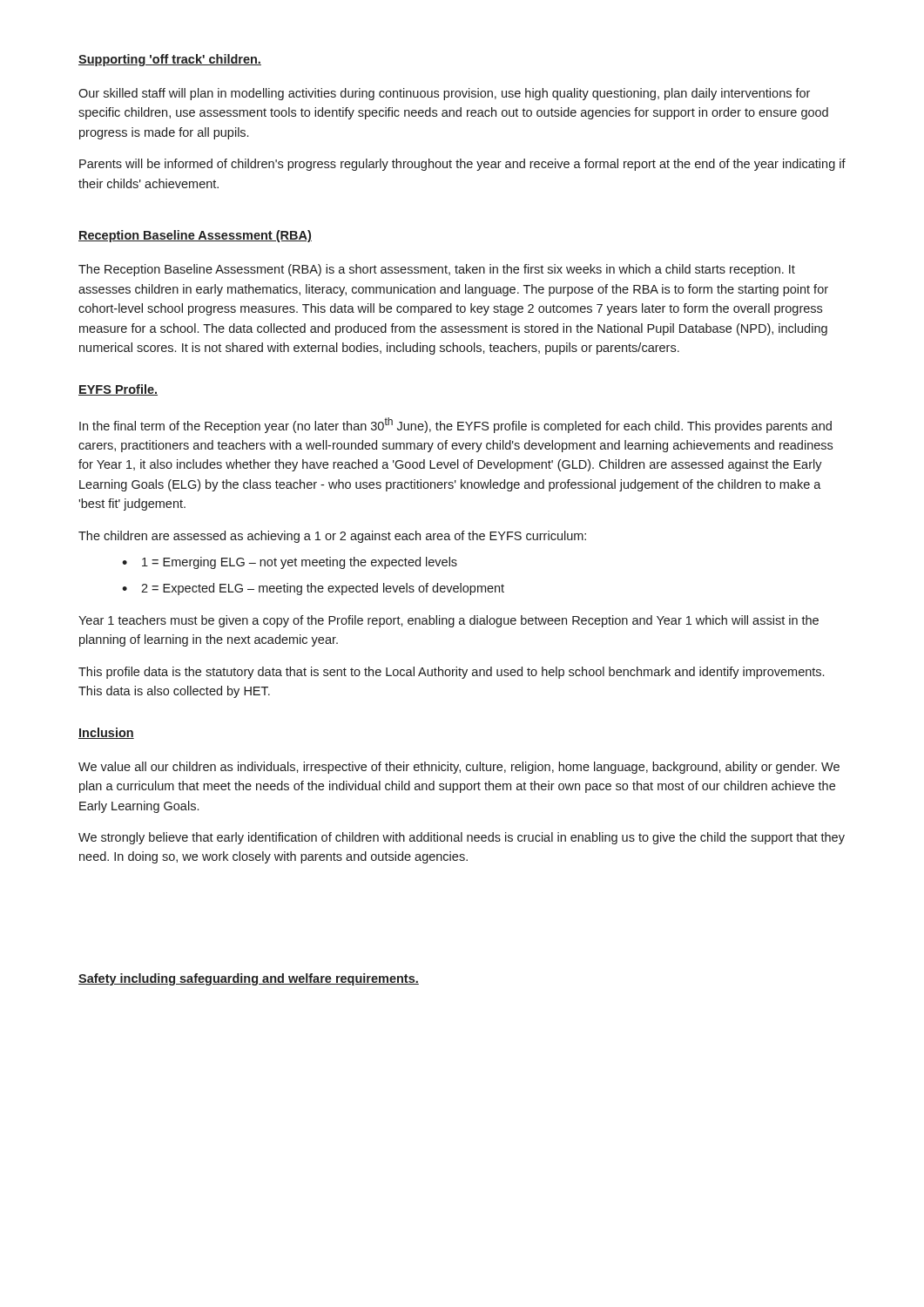This screenshot has width=924, height=1307.
Task: Click where it says "Reception Baseline Assessment (RBA)"
Action: [195, 236]
